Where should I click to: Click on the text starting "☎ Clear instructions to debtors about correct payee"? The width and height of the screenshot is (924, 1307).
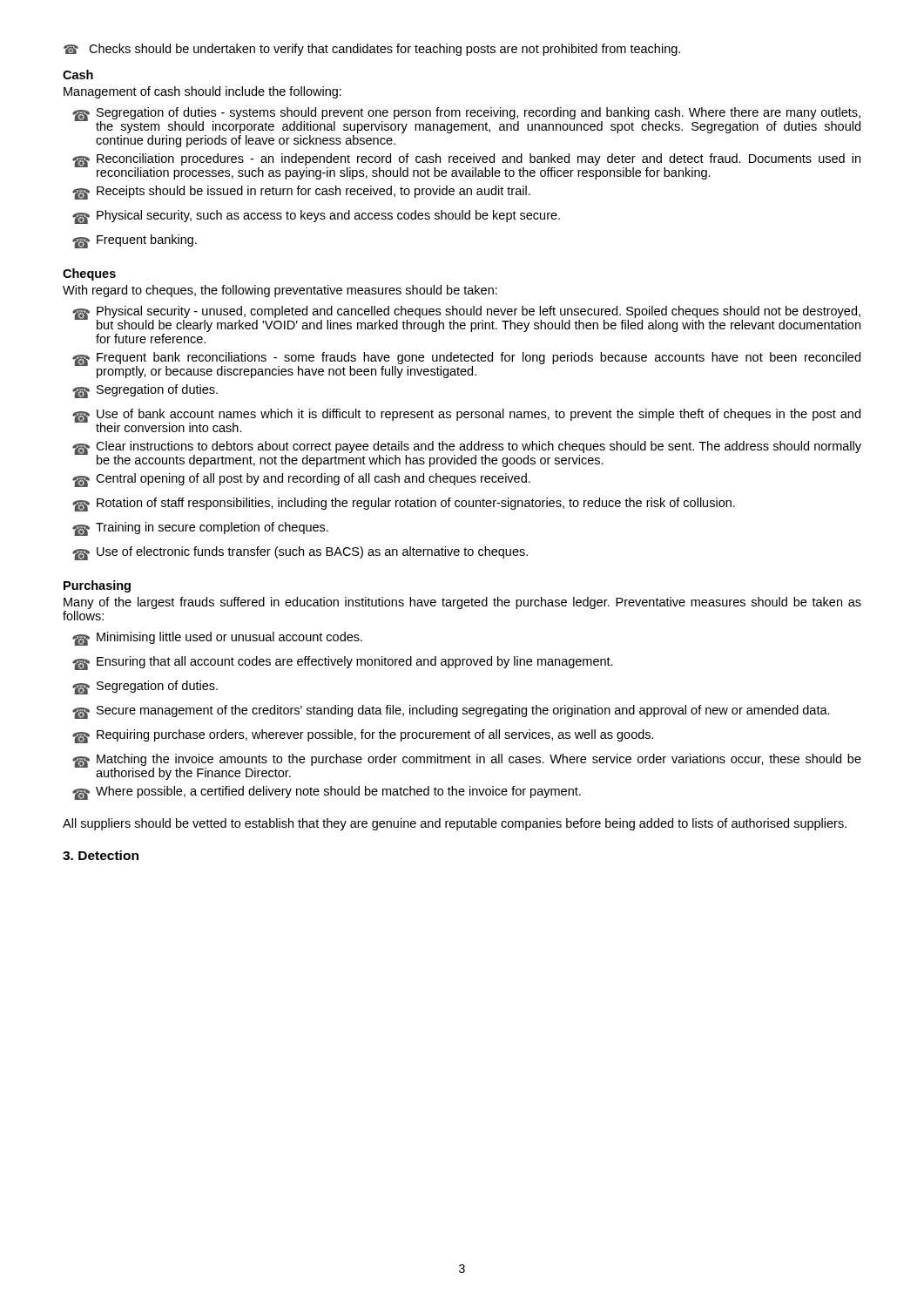466,453
